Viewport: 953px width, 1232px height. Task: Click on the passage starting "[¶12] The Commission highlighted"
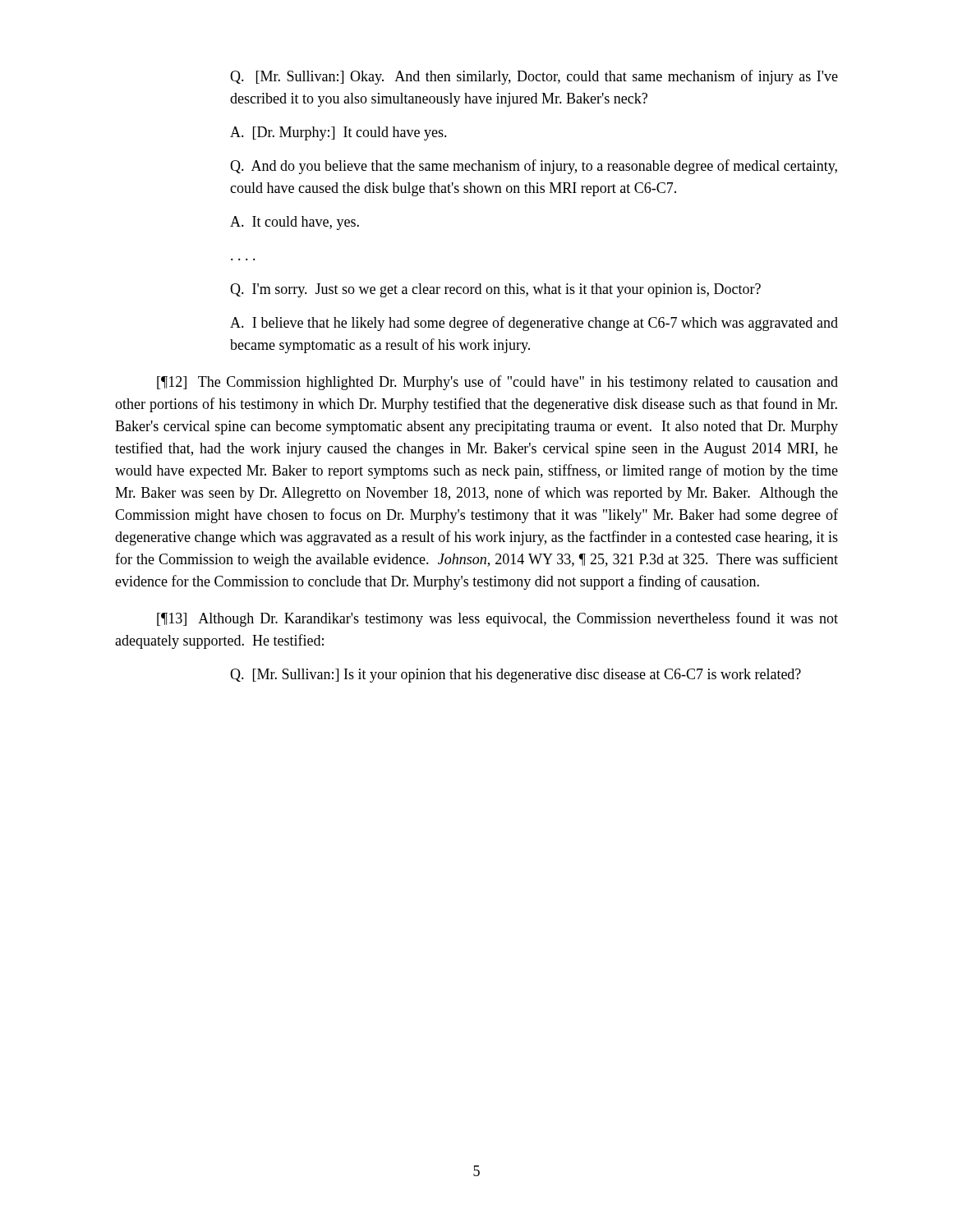tap(476, 482)
